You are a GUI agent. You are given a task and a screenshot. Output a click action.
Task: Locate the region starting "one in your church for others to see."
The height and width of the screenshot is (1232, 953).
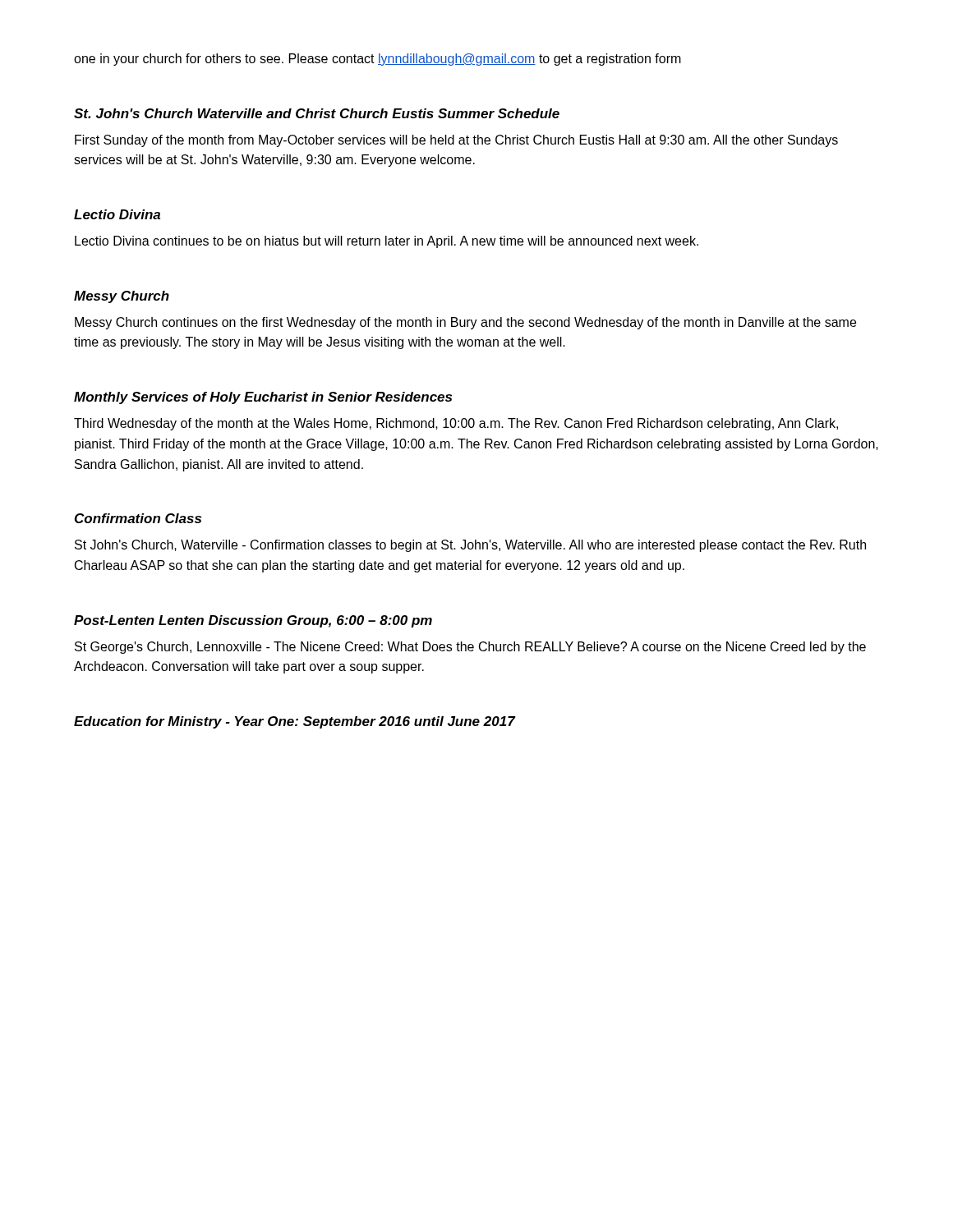coord(378,59)
